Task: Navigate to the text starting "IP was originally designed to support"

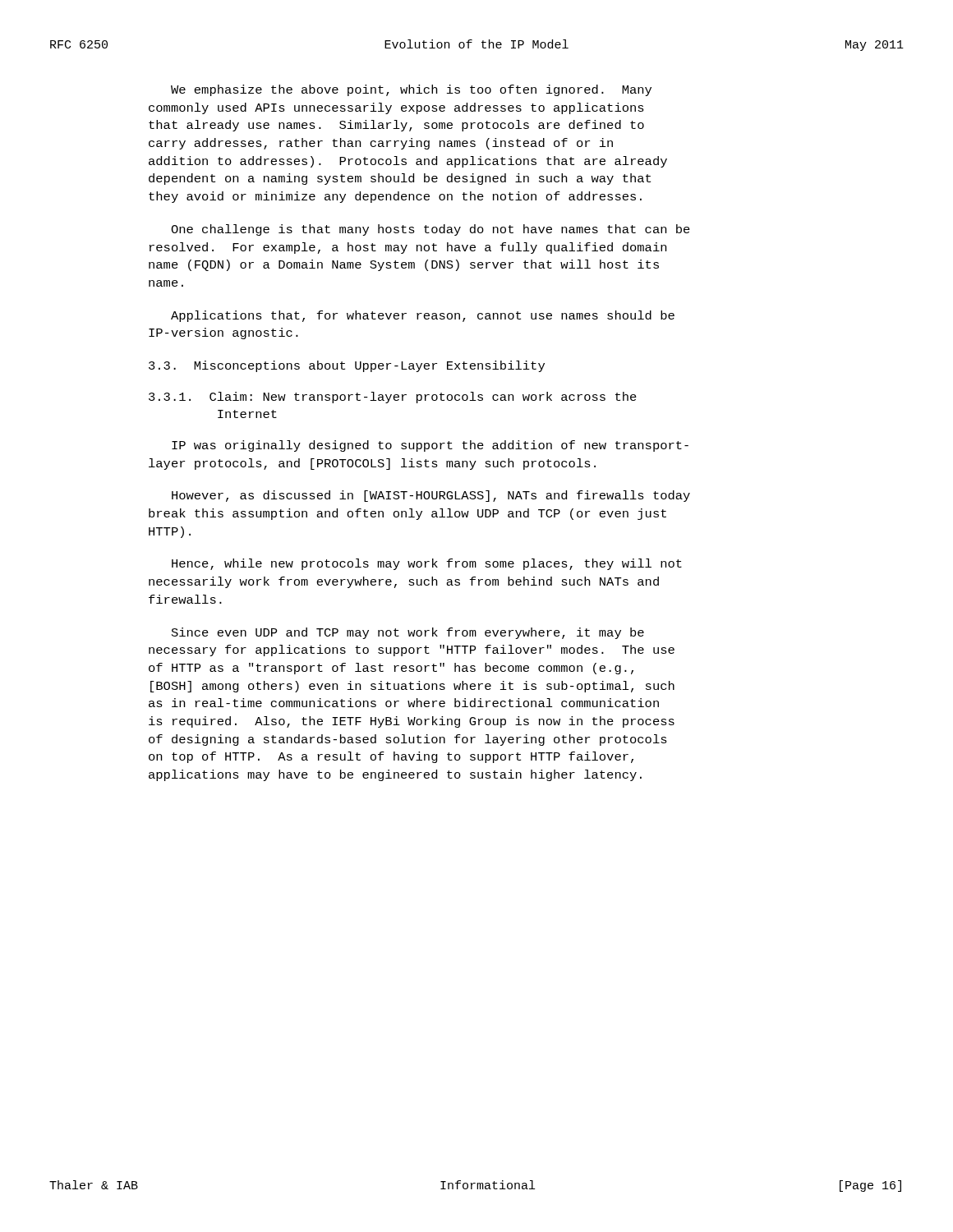Action: tap(419, 455)
